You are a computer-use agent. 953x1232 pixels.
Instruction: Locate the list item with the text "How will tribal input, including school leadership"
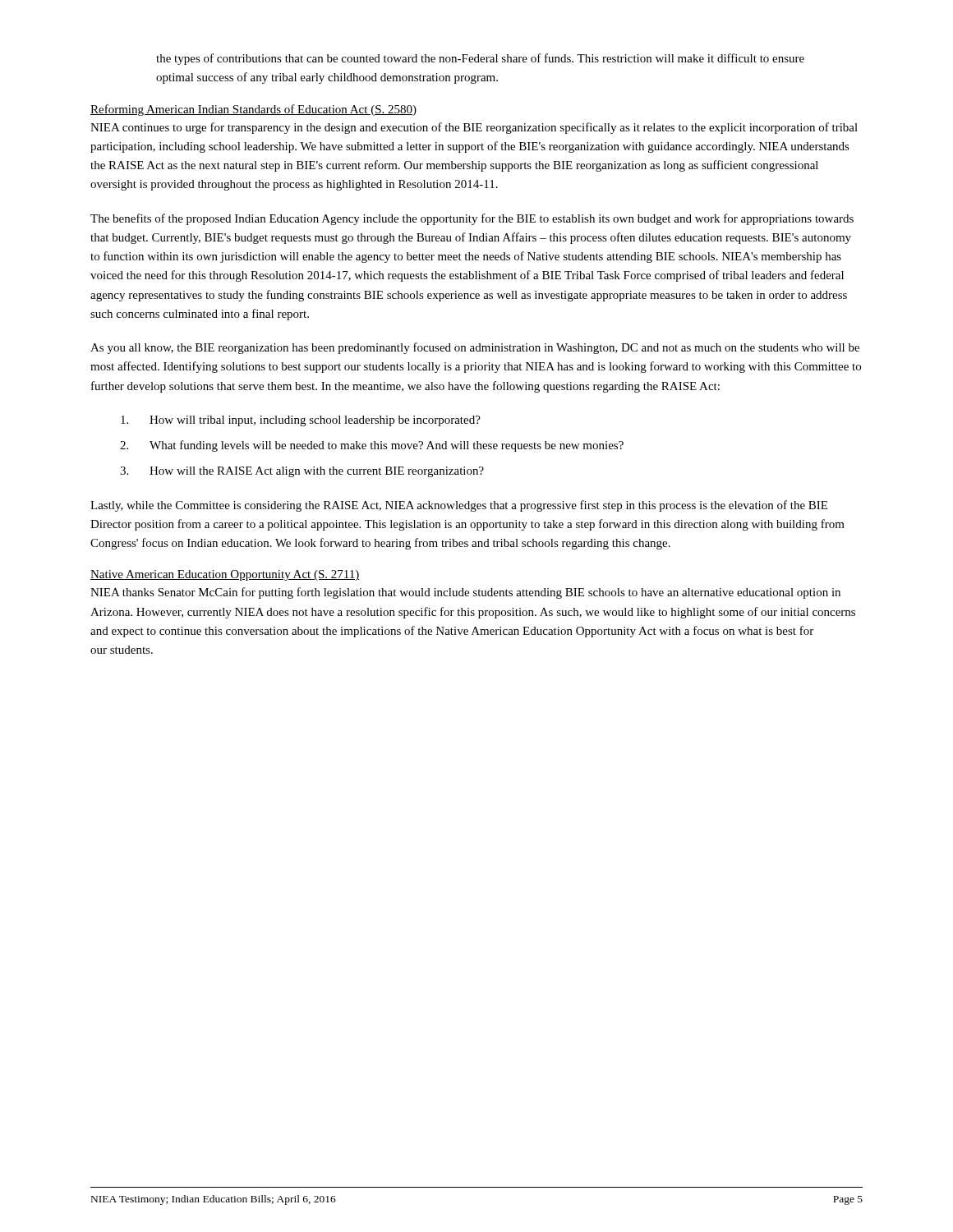click(476, 420)
